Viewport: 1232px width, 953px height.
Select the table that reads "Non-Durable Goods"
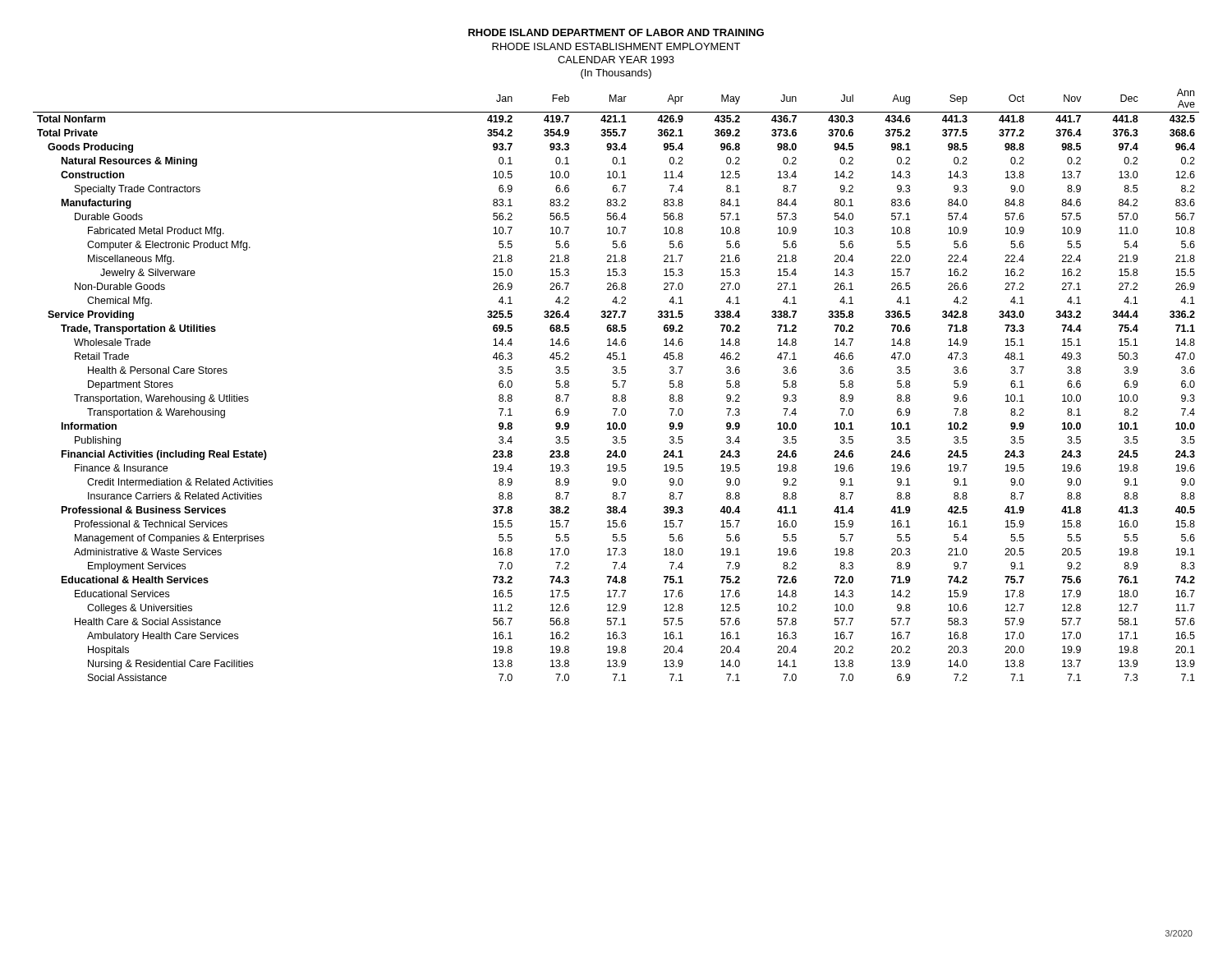tap(616, 385)
